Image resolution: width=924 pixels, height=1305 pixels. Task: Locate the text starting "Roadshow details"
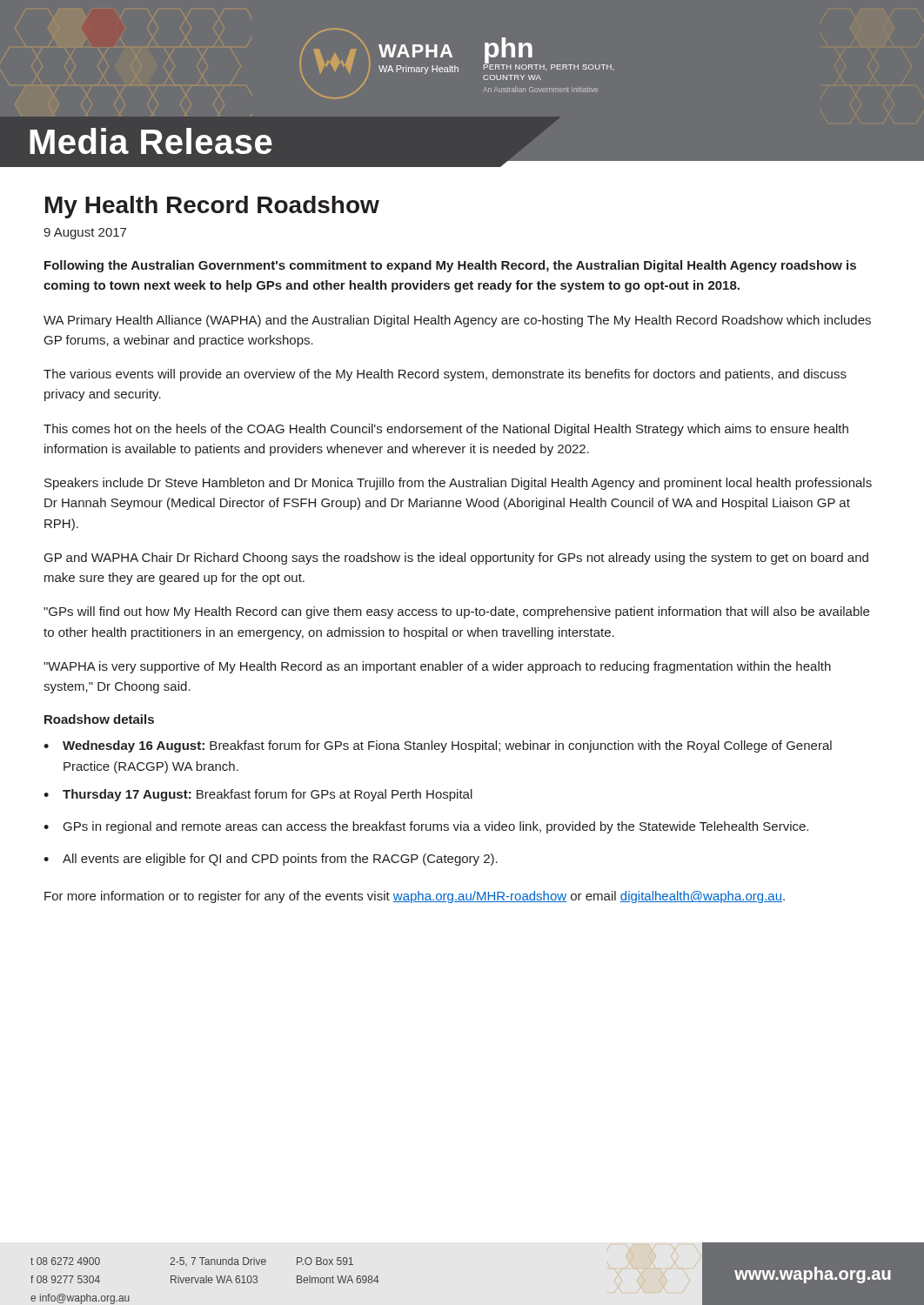(99, 719)
